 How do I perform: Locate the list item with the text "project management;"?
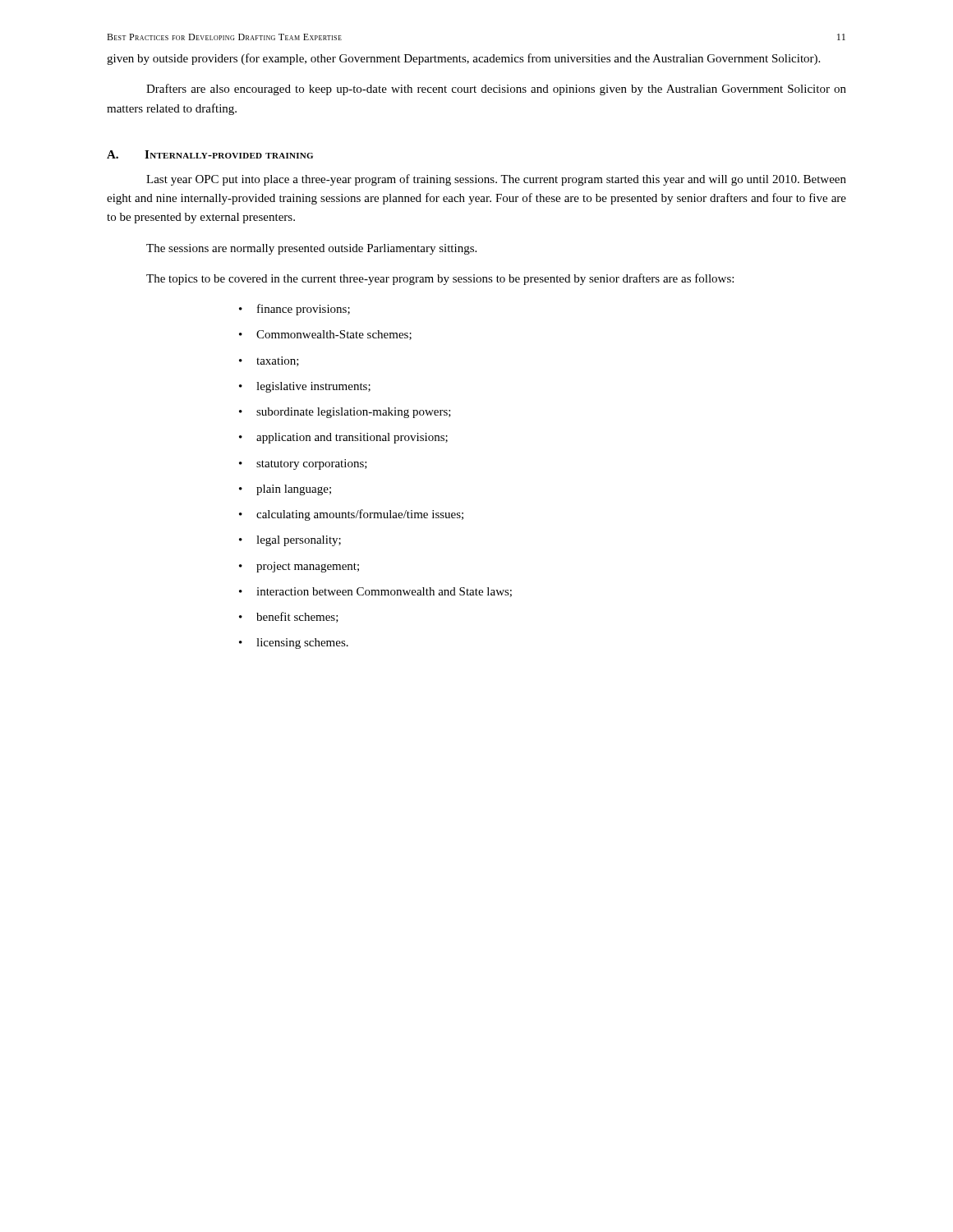point(308,565)
